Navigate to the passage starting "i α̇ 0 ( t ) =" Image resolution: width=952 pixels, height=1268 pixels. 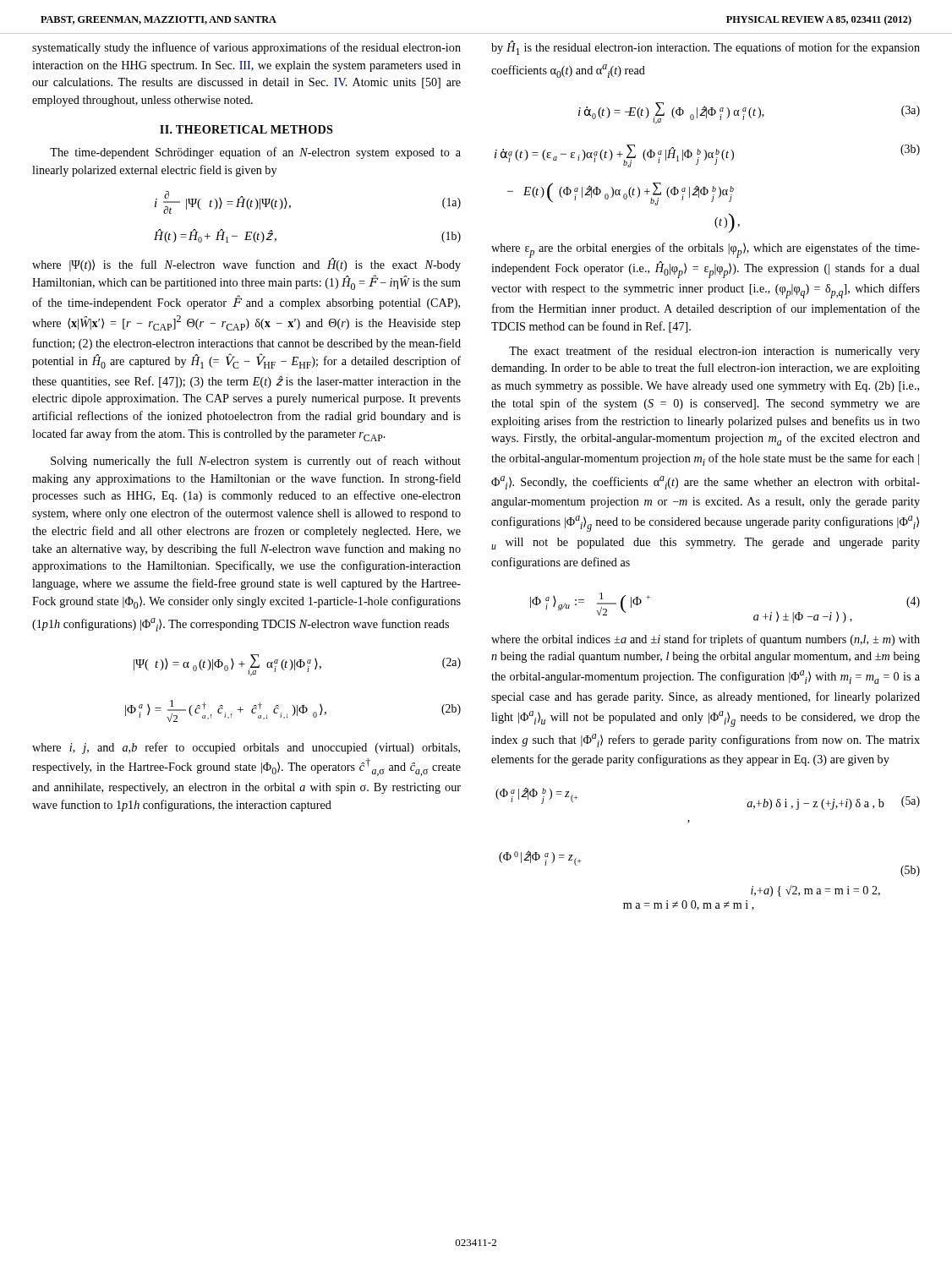click(706, 111)
